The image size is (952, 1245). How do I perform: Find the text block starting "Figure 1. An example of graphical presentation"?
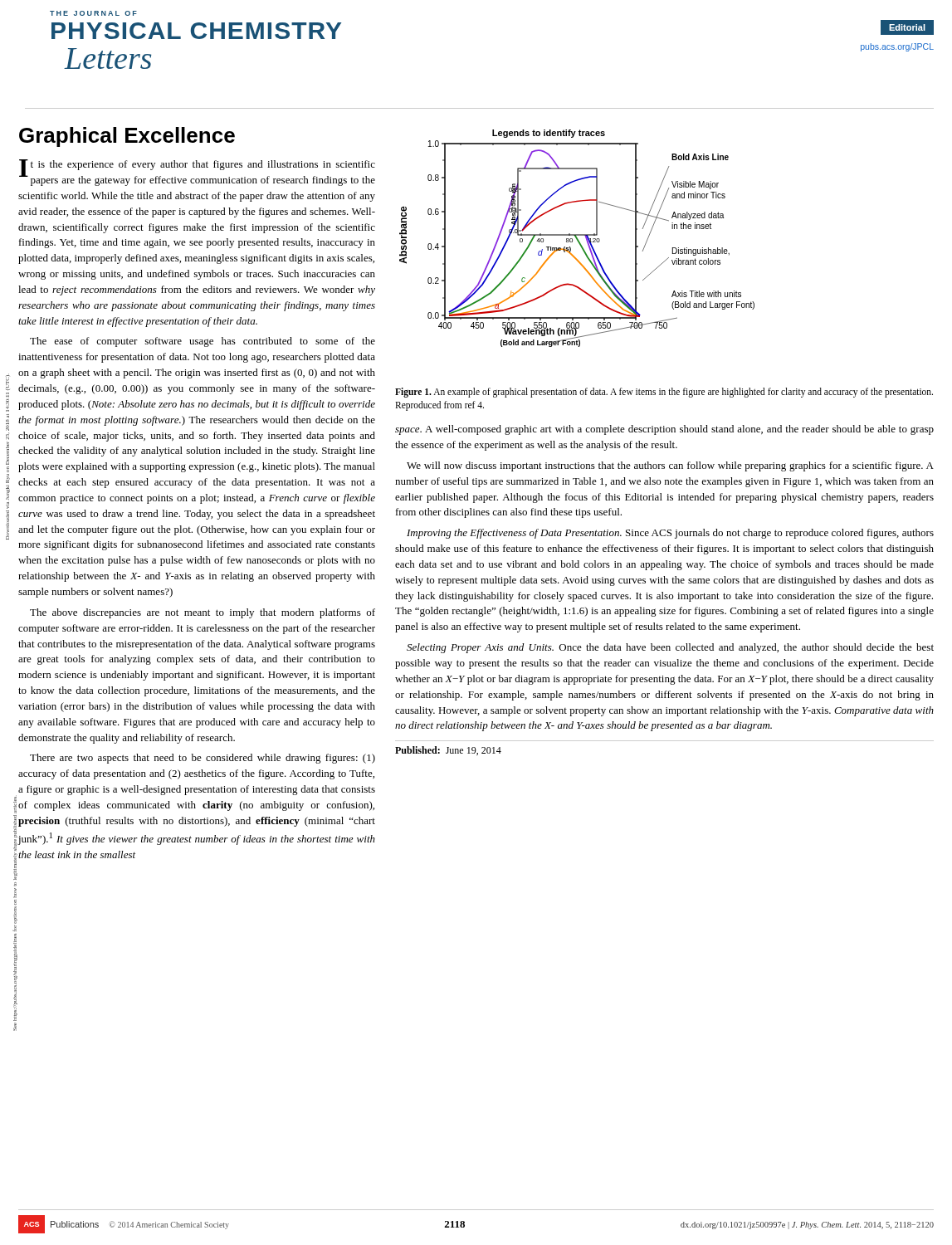click(664, 398)
